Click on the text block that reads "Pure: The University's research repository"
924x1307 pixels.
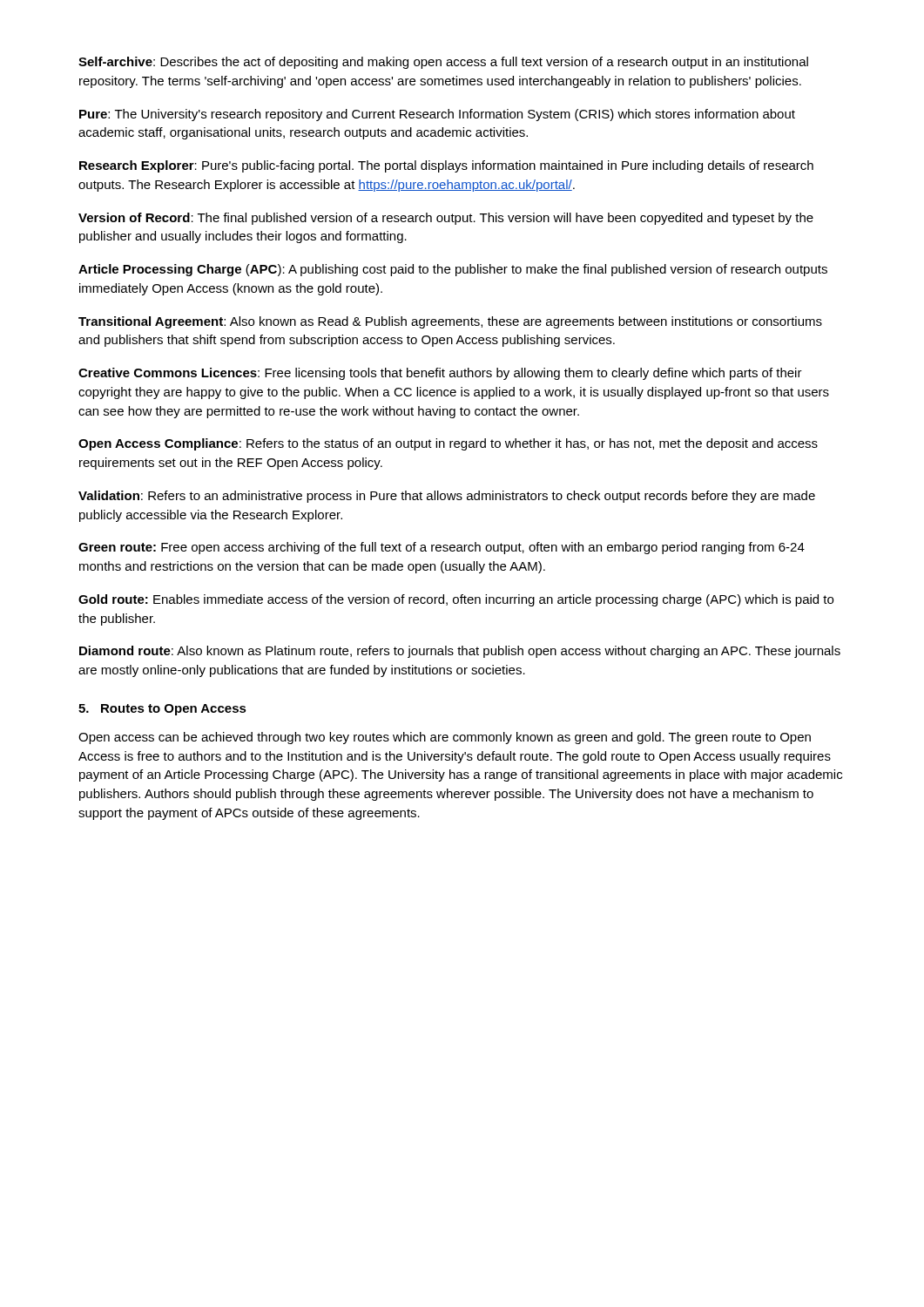click(437, 123)
